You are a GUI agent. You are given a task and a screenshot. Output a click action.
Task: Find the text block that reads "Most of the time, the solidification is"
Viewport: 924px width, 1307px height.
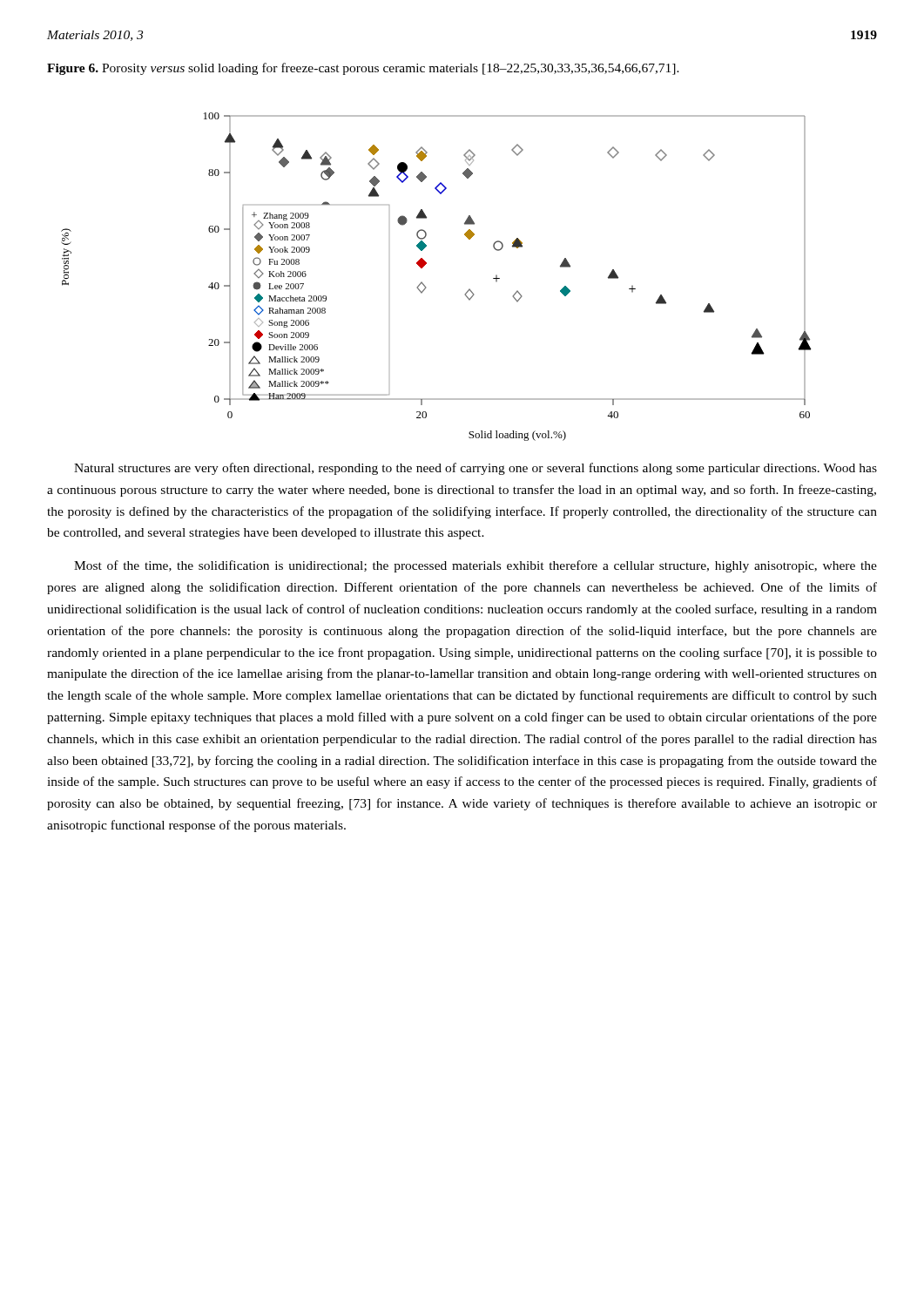(x=462, y=695)
